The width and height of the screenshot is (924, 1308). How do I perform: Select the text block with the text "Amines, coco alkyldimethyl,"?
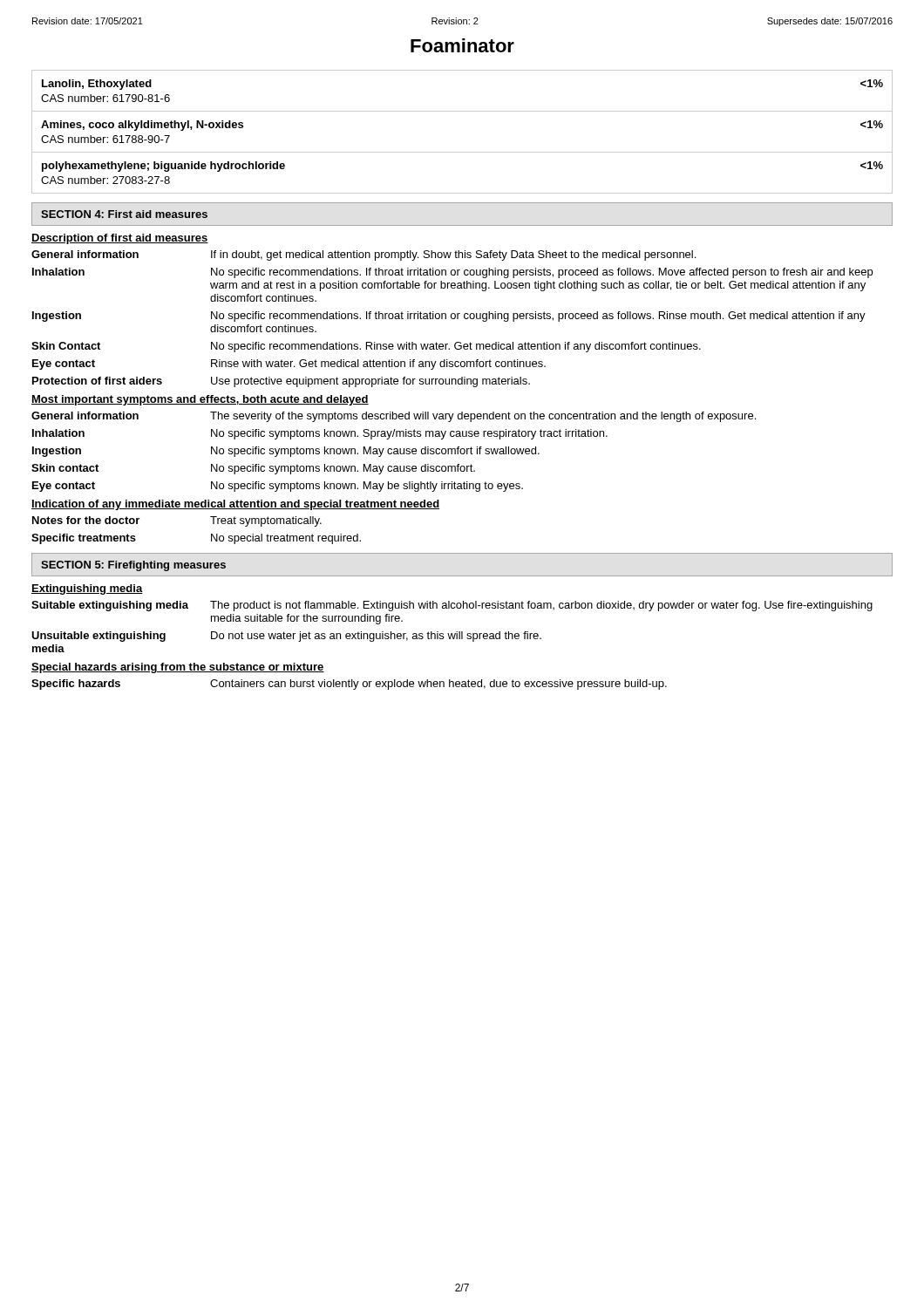click(462, 132)
